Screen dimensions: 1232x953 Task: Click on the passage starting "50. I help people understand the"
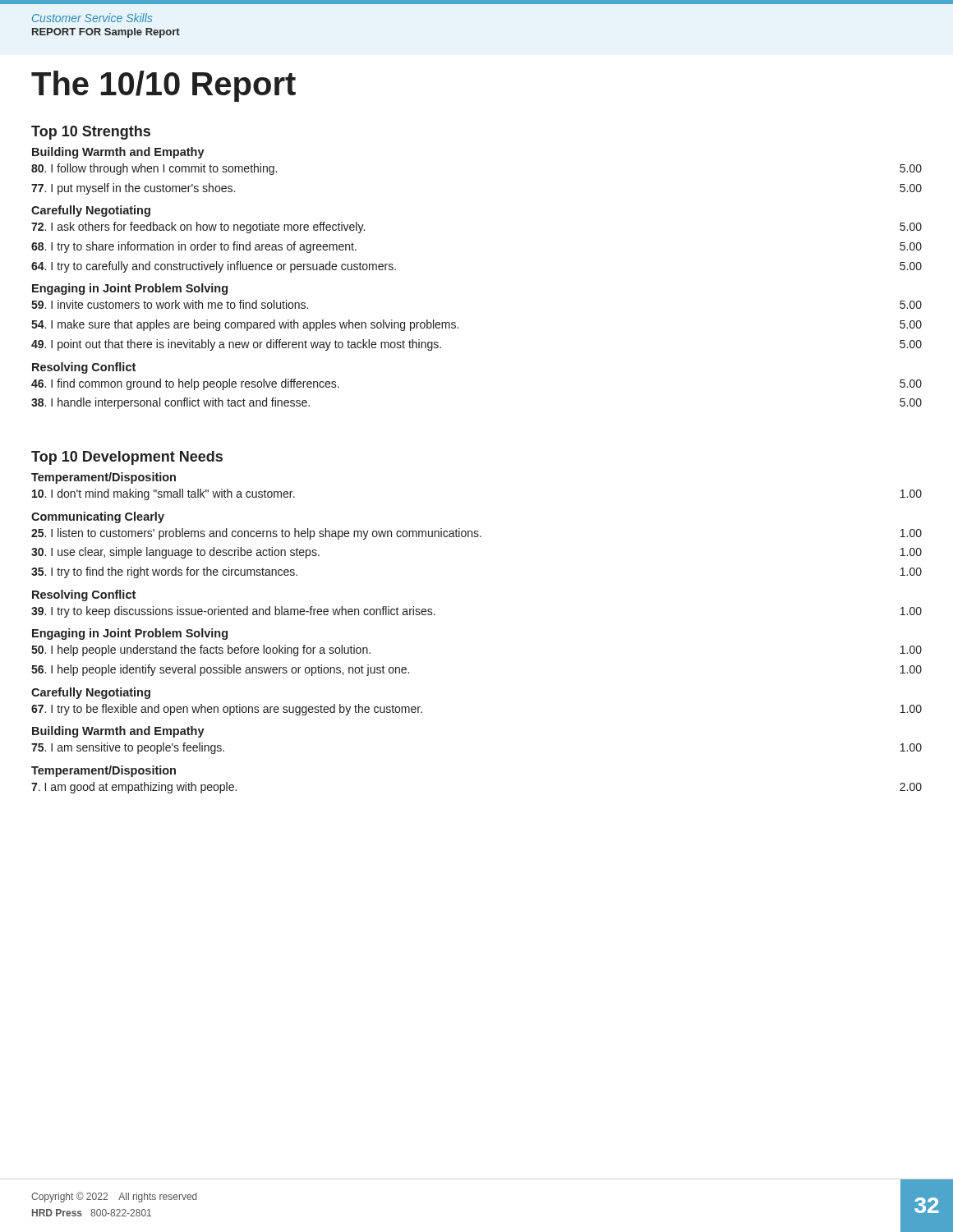pyautogui.click(x=193, y=650)
